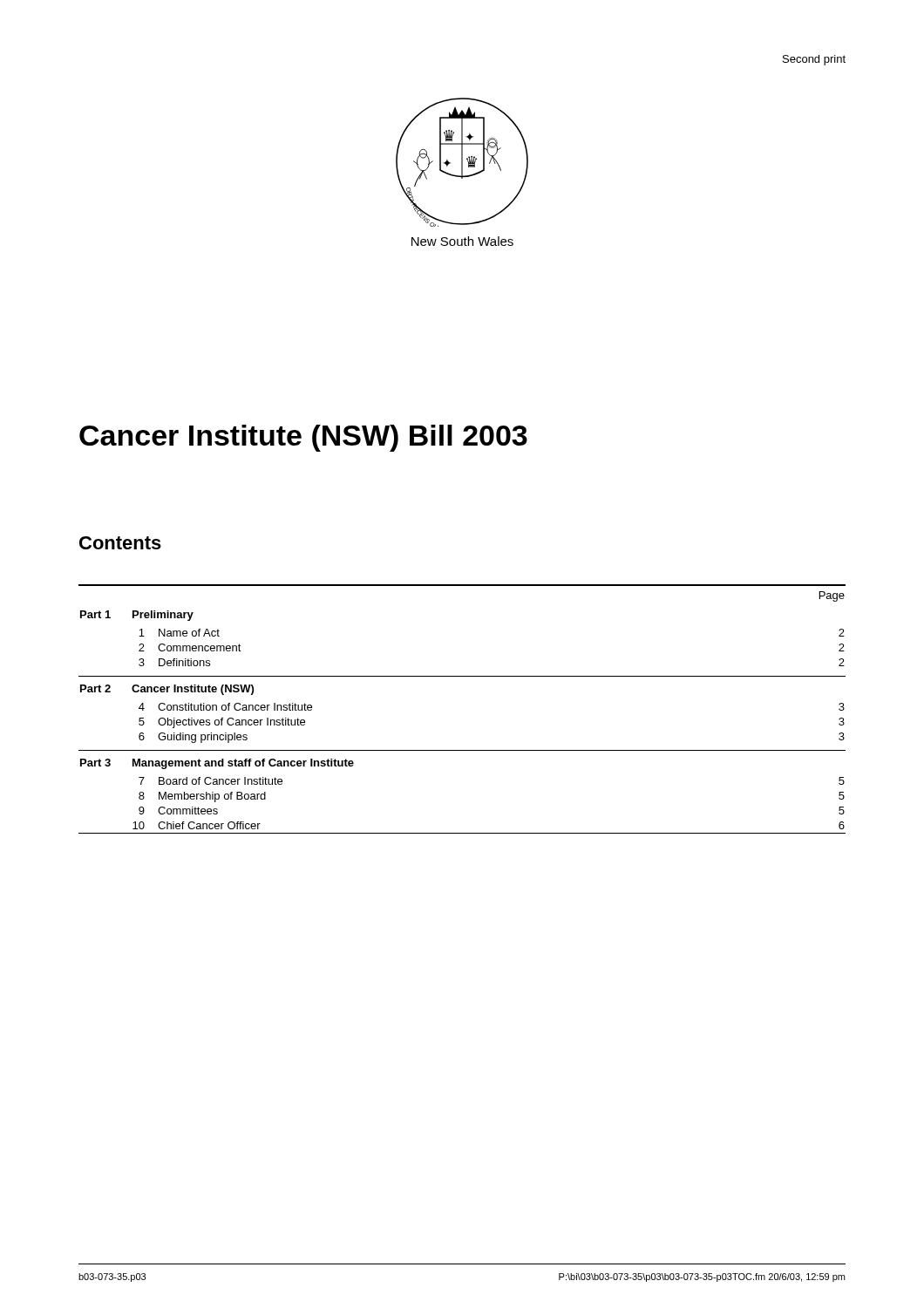The height and width of the screenshot is (1308, 924).
Task: Find the logo
Action: [462, 172]
